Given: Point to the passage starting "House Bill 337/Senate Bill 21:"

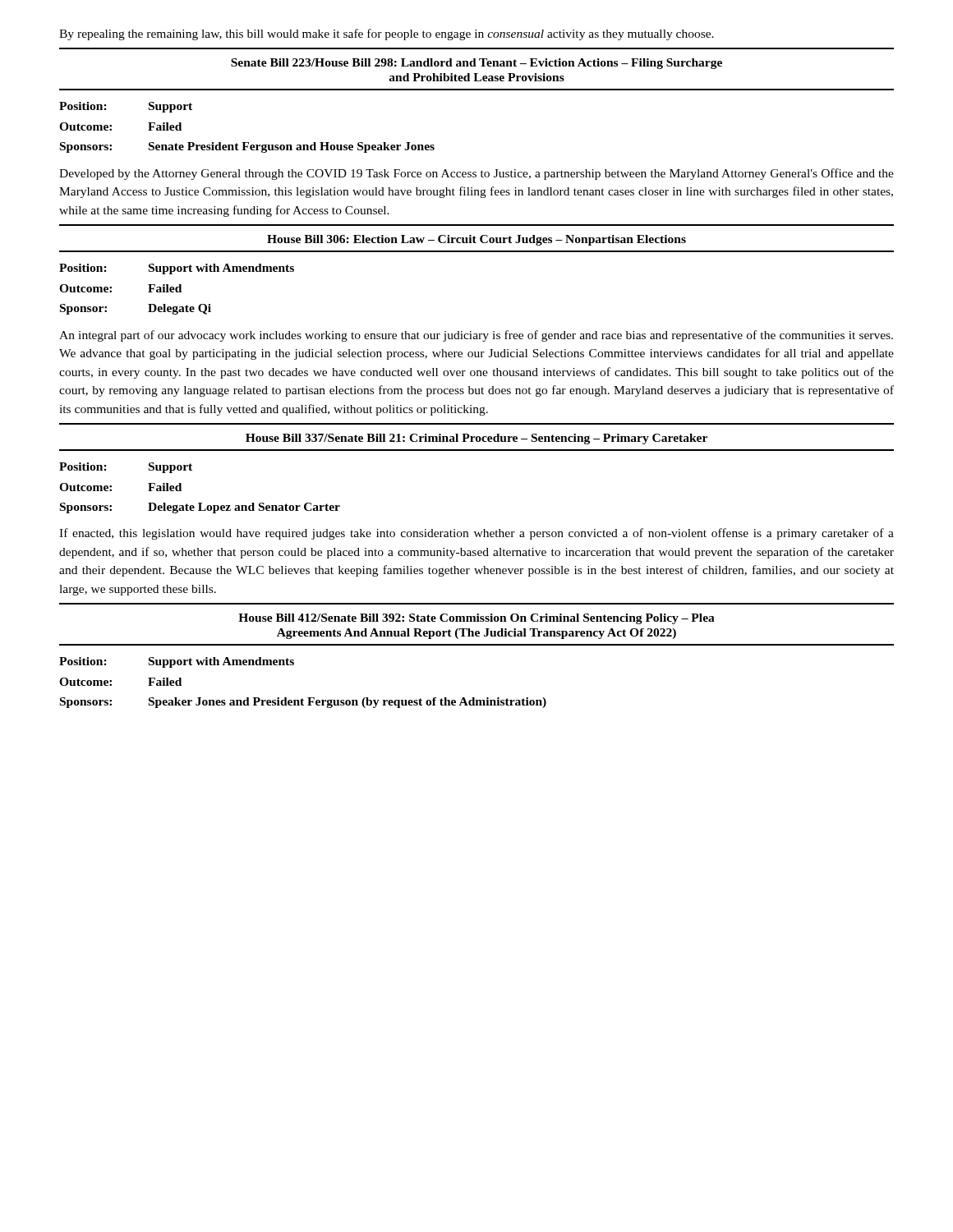Looking at the screenshot, I should click(476, 437).
